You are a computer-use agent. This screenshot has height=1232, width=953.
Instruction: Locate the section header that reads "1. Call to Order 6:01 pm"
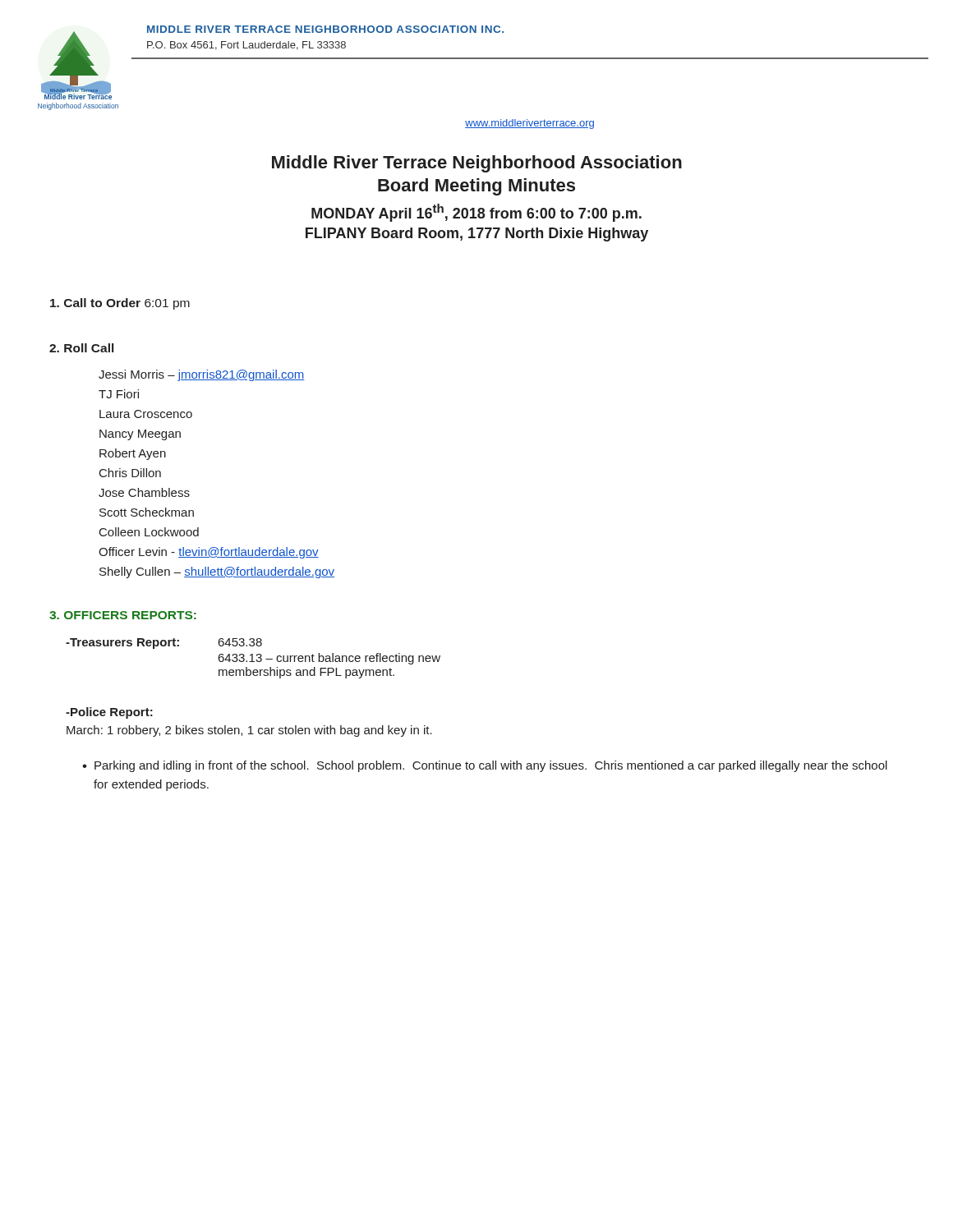120,303
